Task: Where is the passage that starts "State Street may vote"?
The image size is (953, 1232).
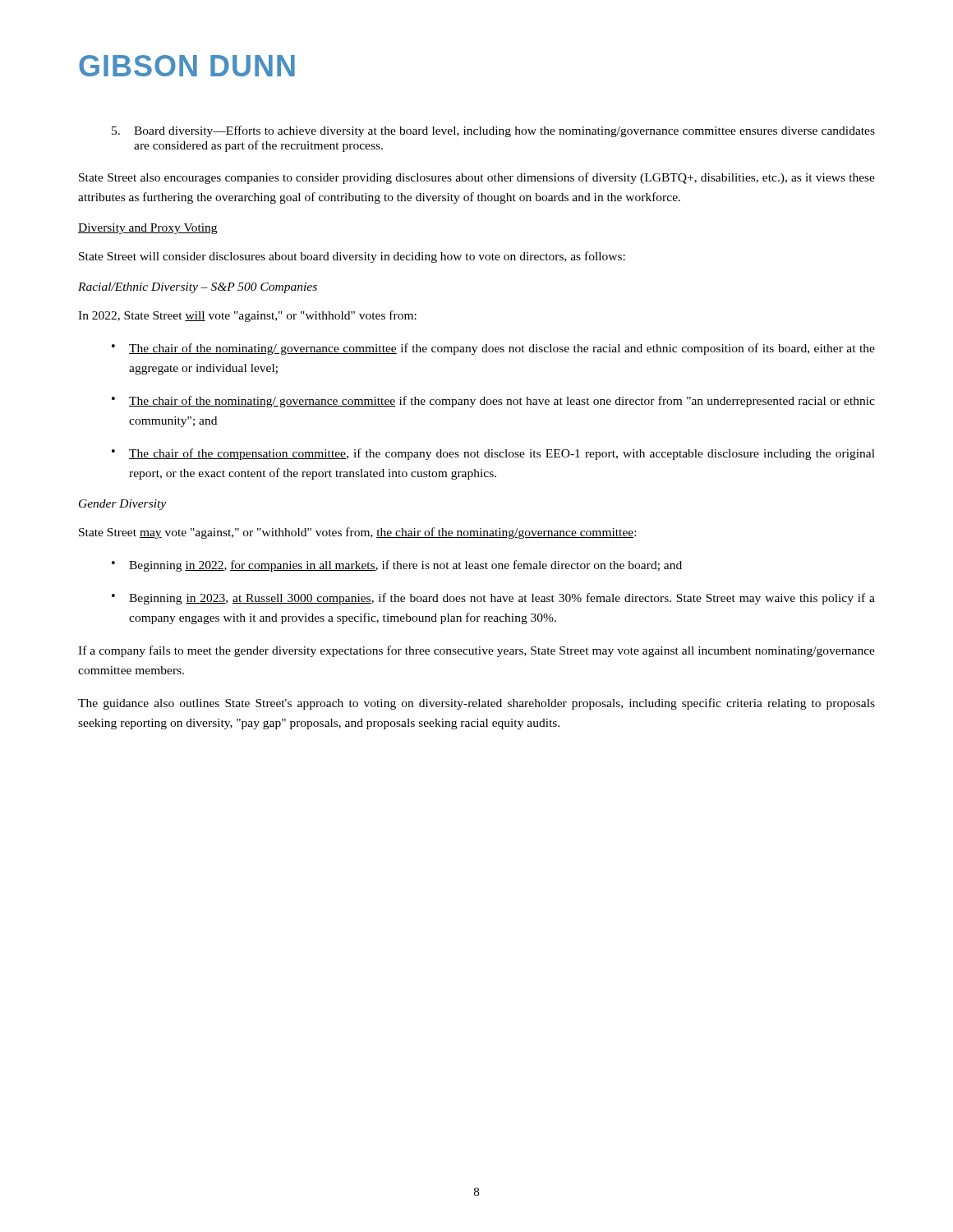Action: pyautogui.click(x=358, y=532)
